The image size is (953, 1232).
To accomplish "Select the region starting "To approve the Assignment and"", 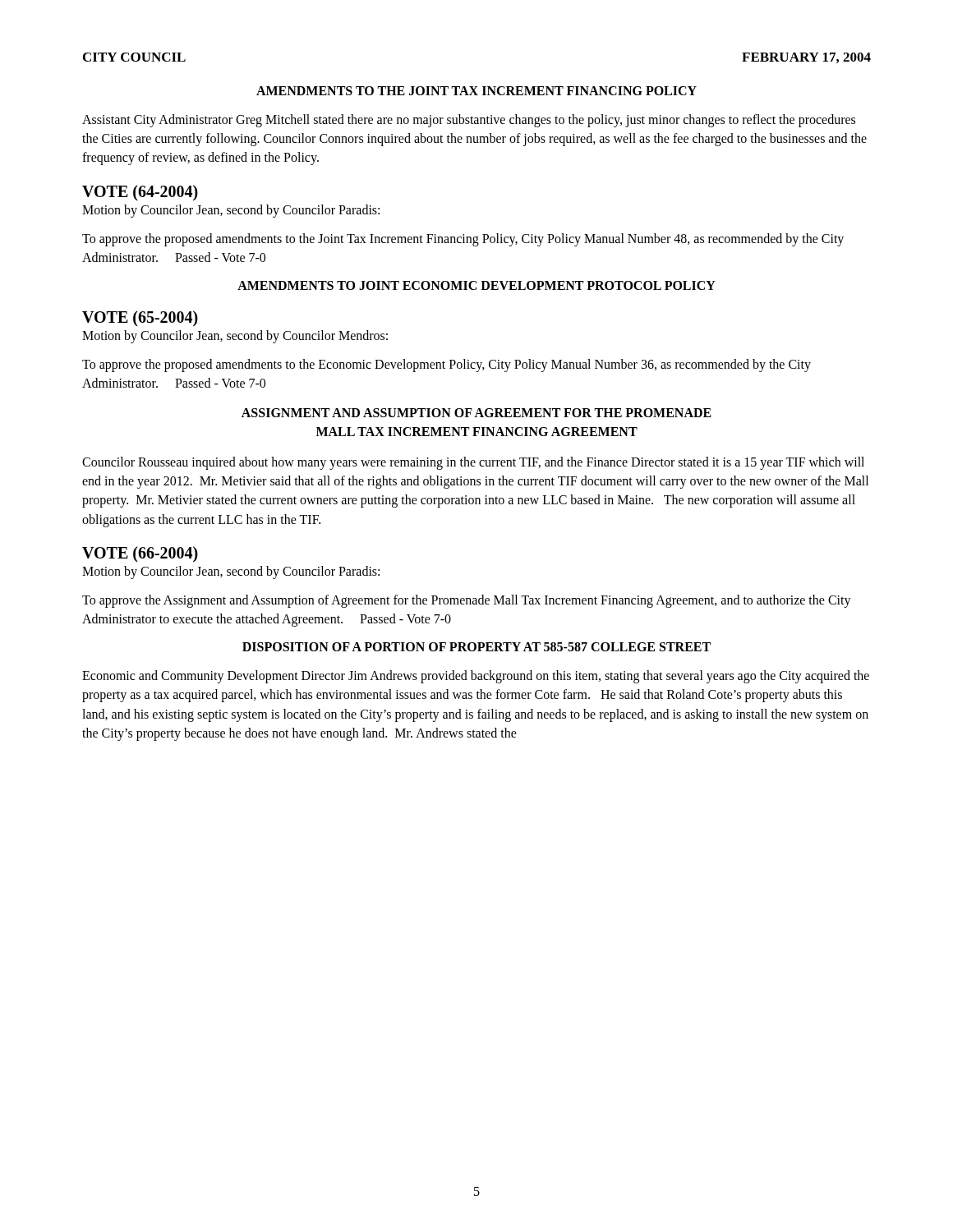I will click(x=466, y=609).
